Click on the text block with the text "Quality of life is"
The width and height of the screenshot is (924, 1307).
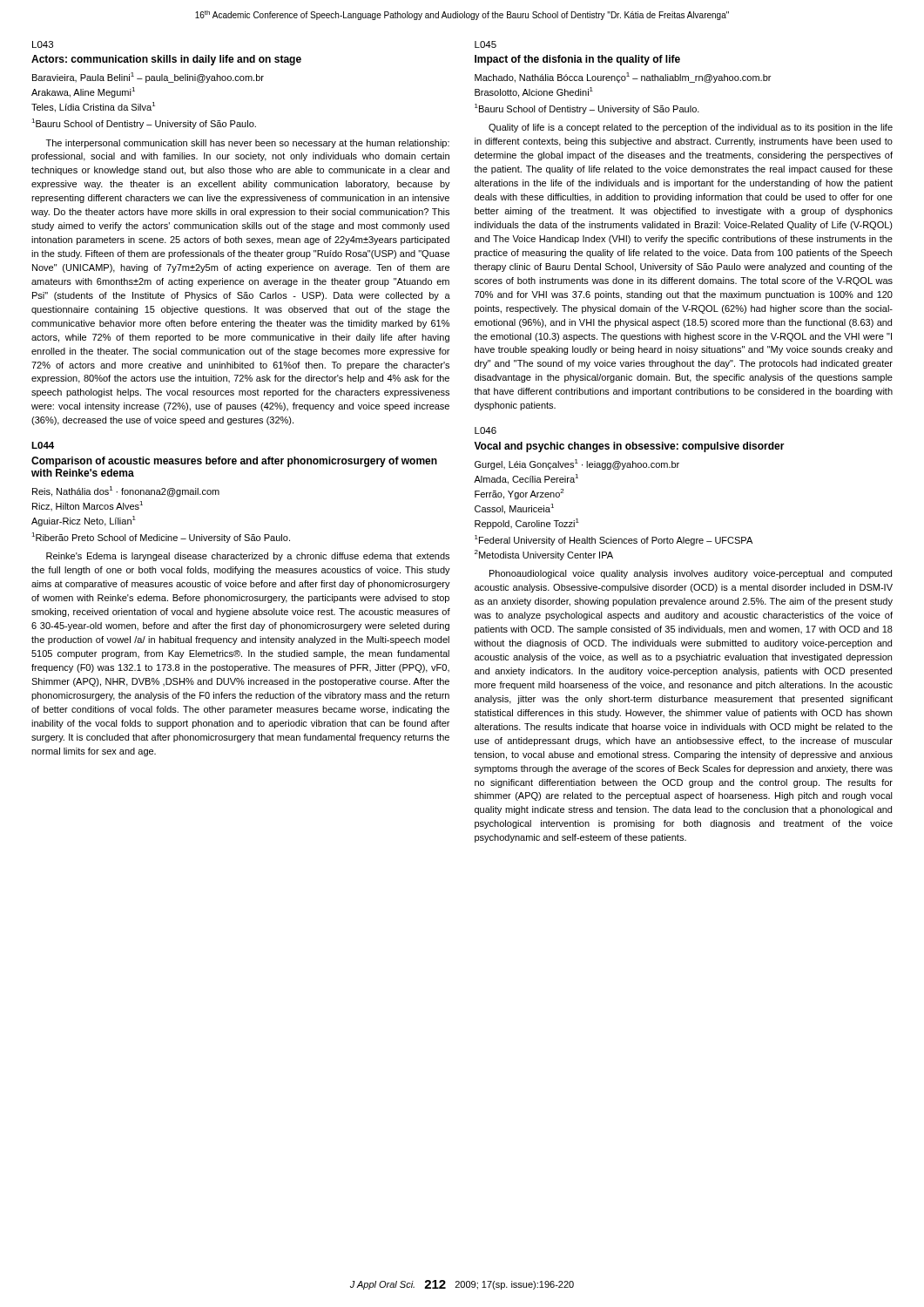click(683, 266)
